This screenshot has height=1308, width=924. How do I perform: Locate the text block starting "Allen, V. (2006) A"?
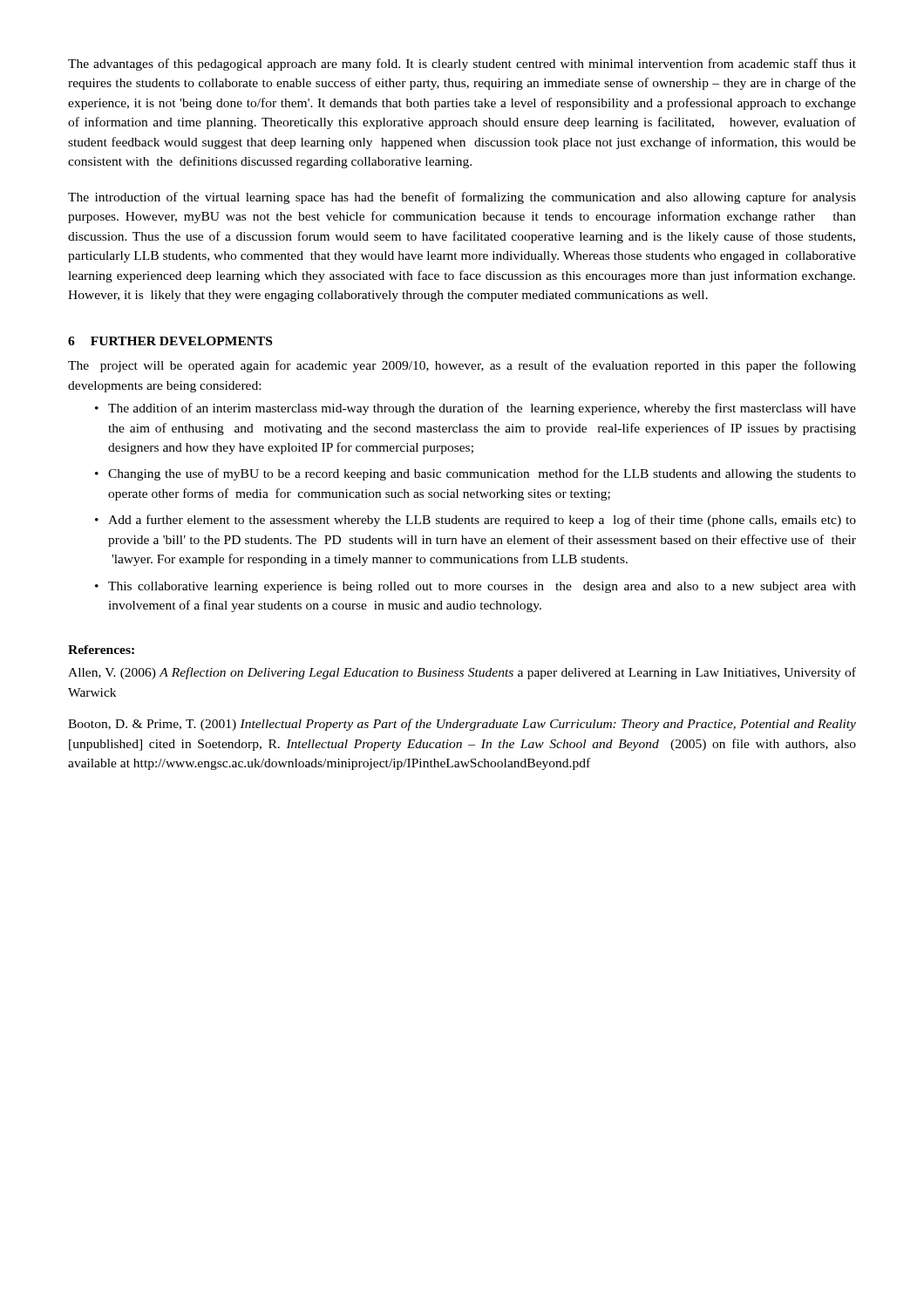tap(462, 682)
